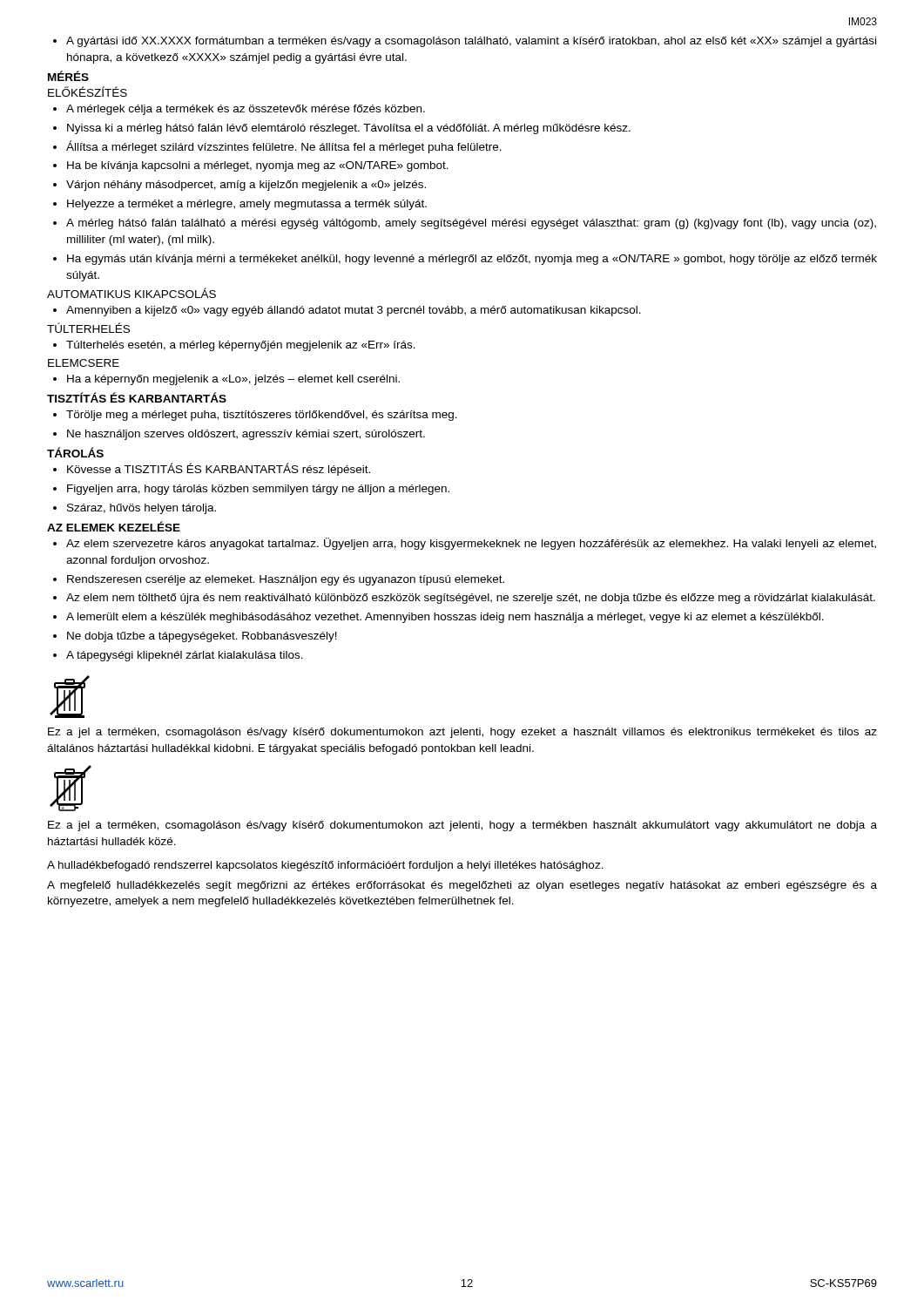
Task: Find the list item with the text "A mérleg hátsó"
Action: coord(472,231)
